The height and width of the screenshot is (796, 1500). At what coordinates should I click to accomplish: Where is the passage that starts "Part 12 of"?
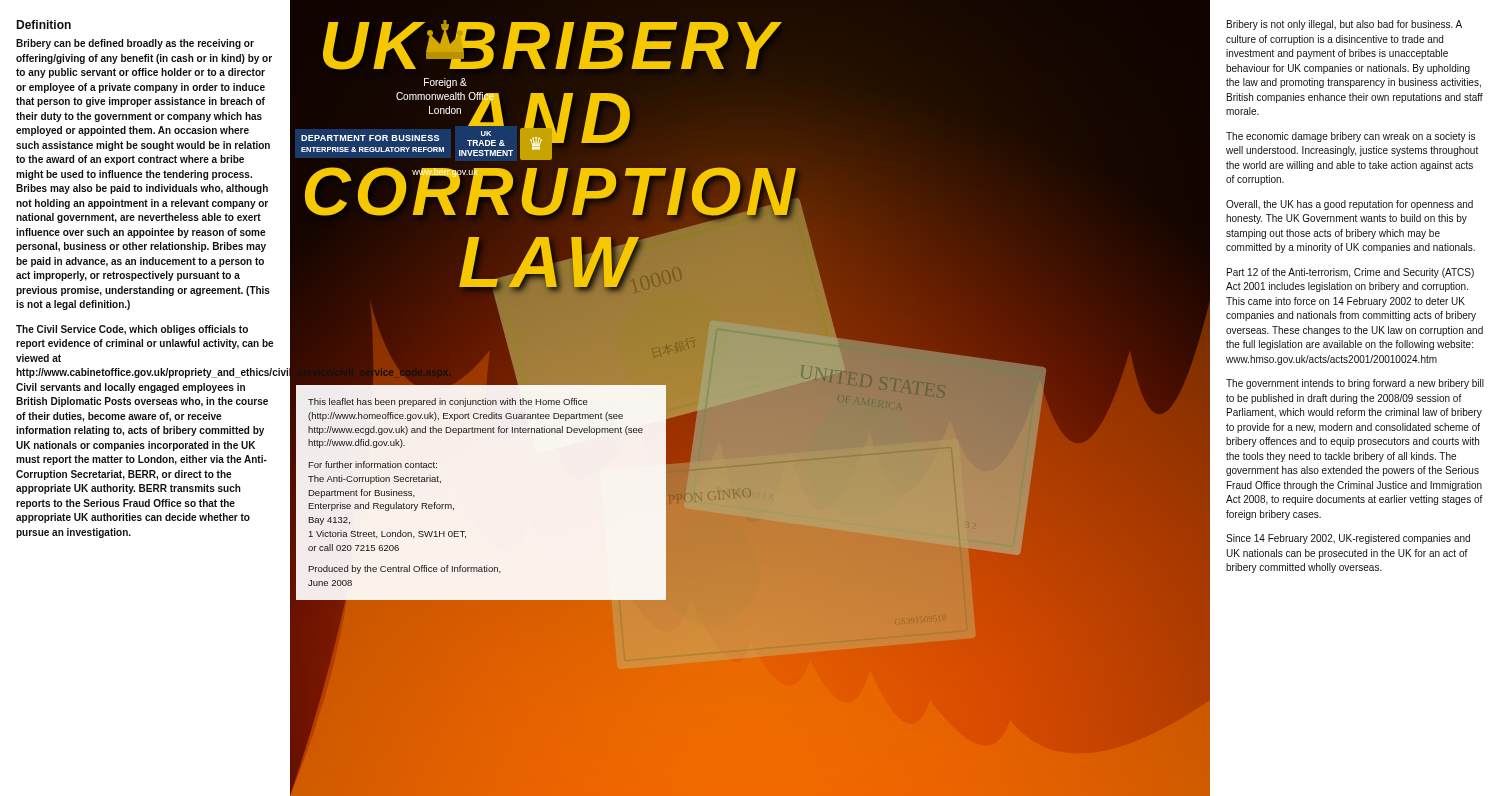coord(1355,315)
